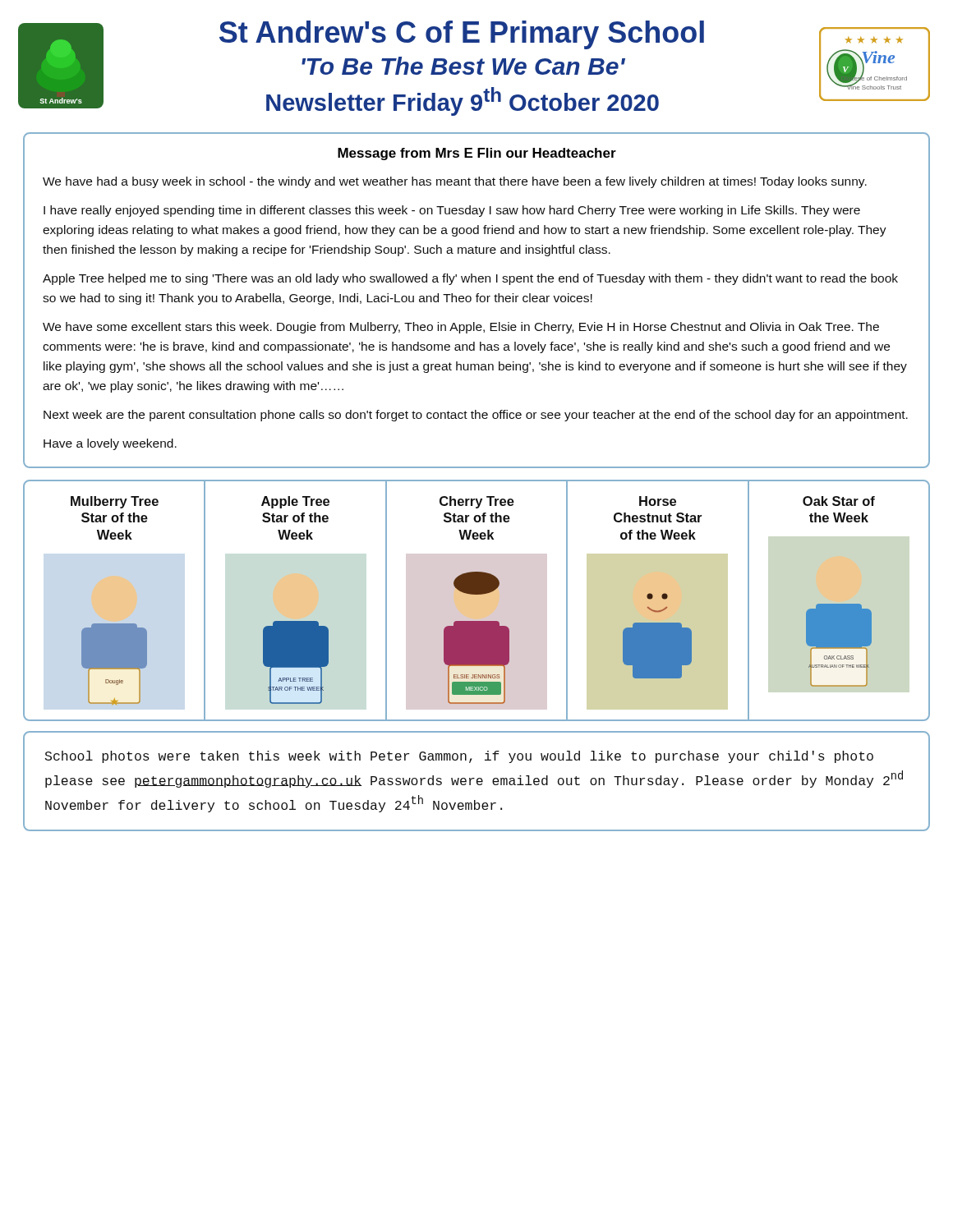Locate the element starting "School photos were taken this week"
The width and height of the screenshot is (953, 1232).
point(474,781)
